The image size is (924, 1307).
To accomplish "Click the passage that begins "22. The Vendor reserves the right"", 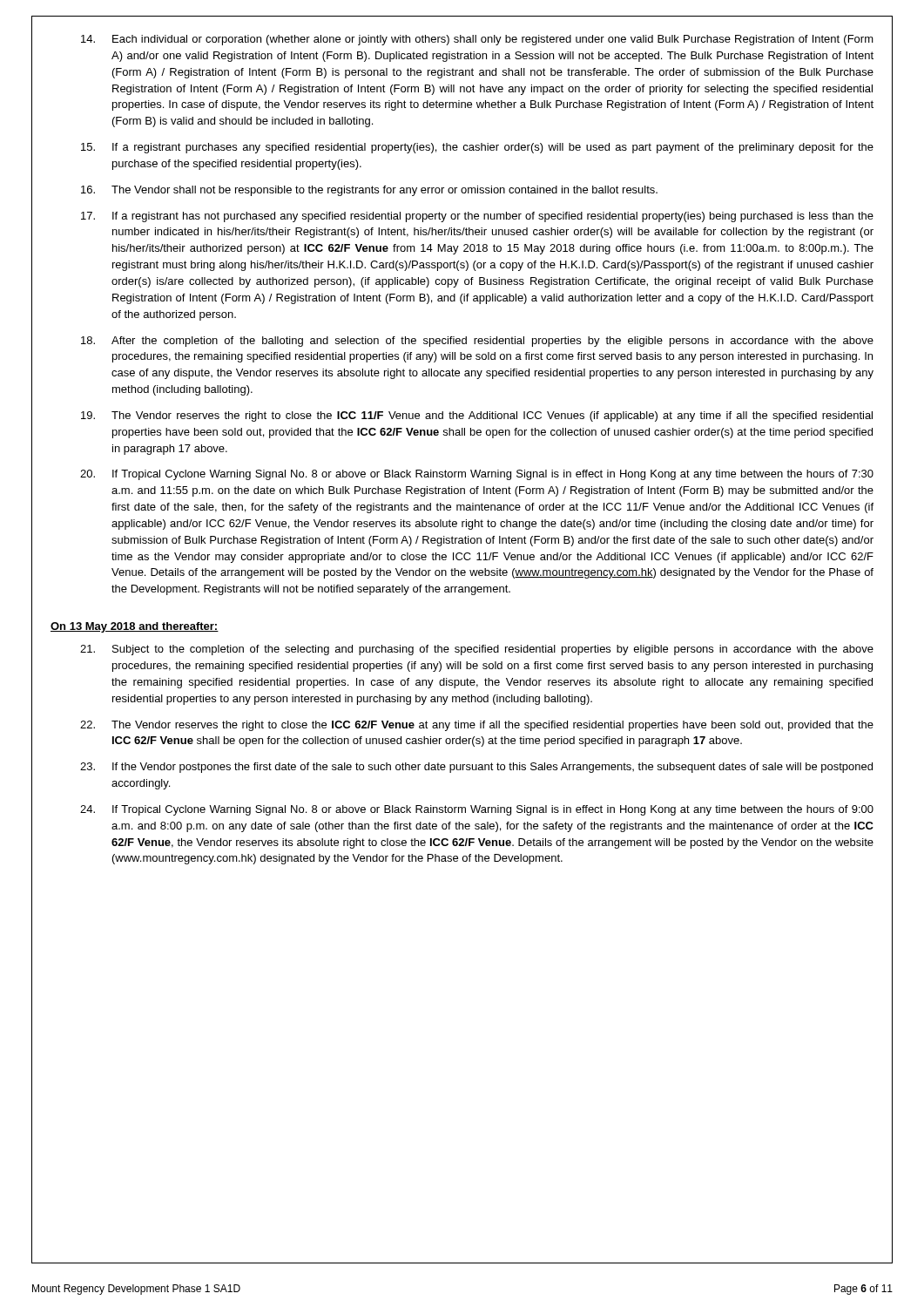I will coord(462,733).
